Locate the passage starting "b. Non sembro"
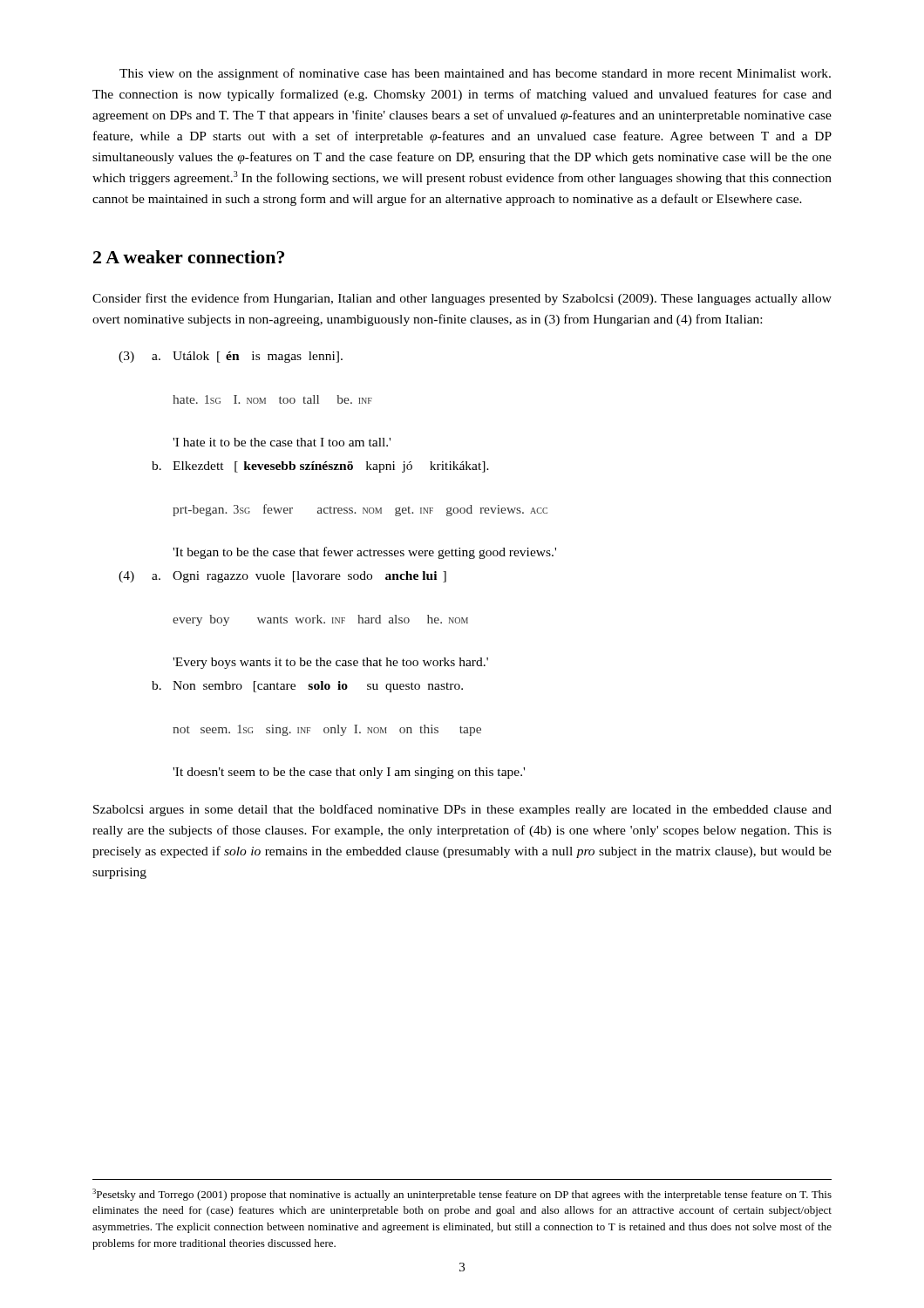The width and height of the screenshot is (924, 1308). point(492,729)
